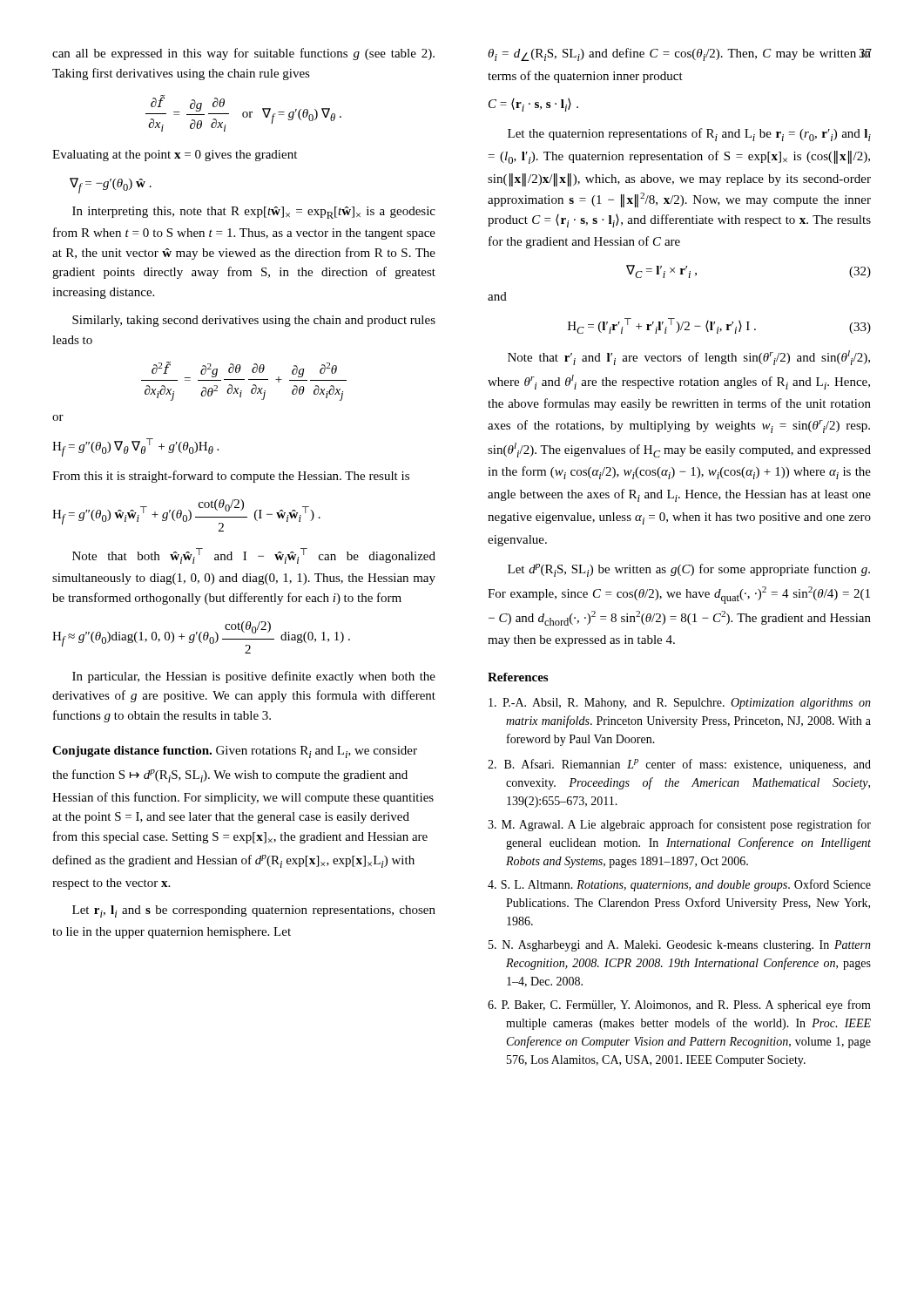Point to the text block starting "3. M. Agrawal. A Lie"
The height and width of the screenshot is (1307, 924).
(679, 843)
